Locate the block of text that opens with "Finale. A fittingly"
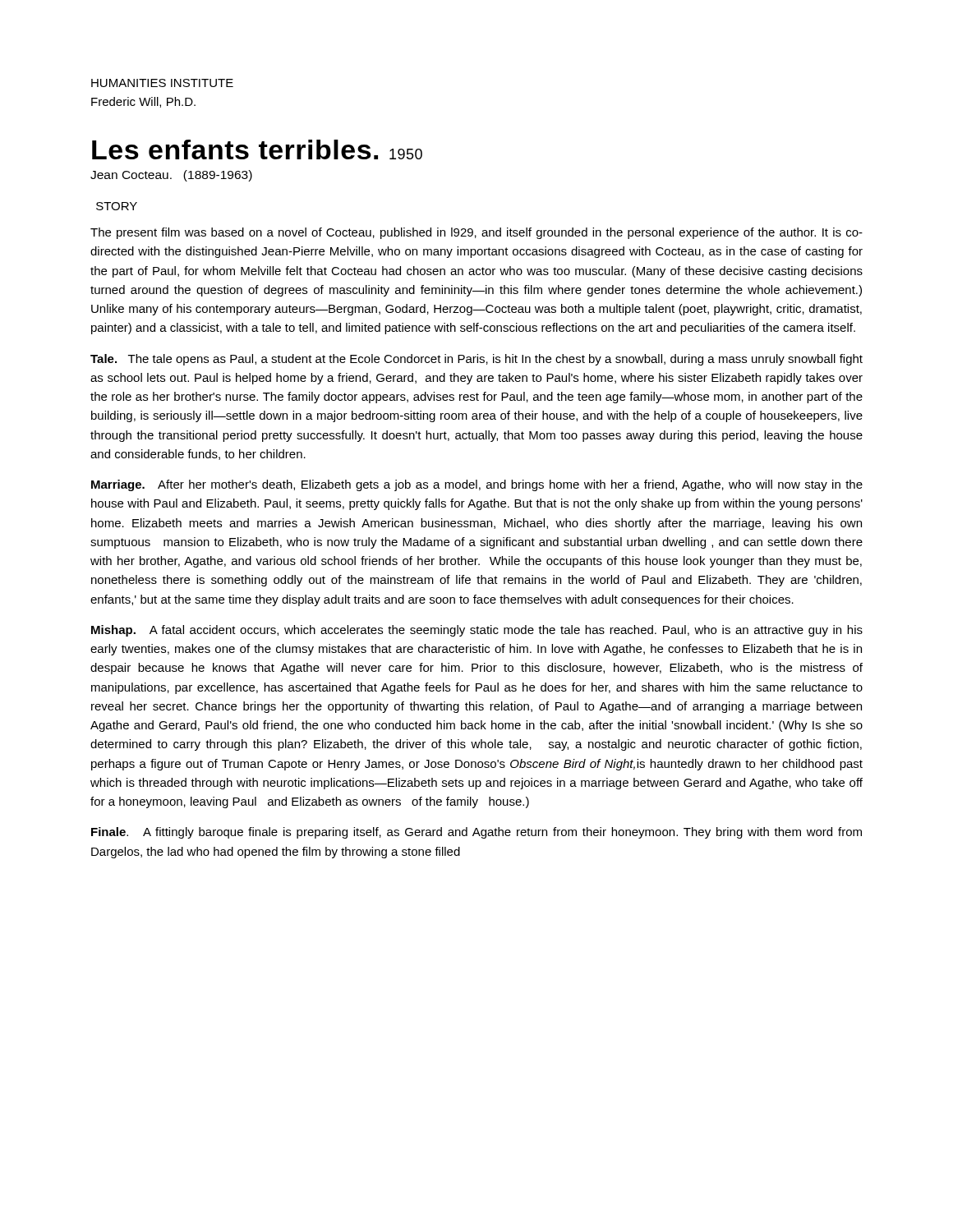Screen dimensions: 1232x953 [x=476, y=841]
